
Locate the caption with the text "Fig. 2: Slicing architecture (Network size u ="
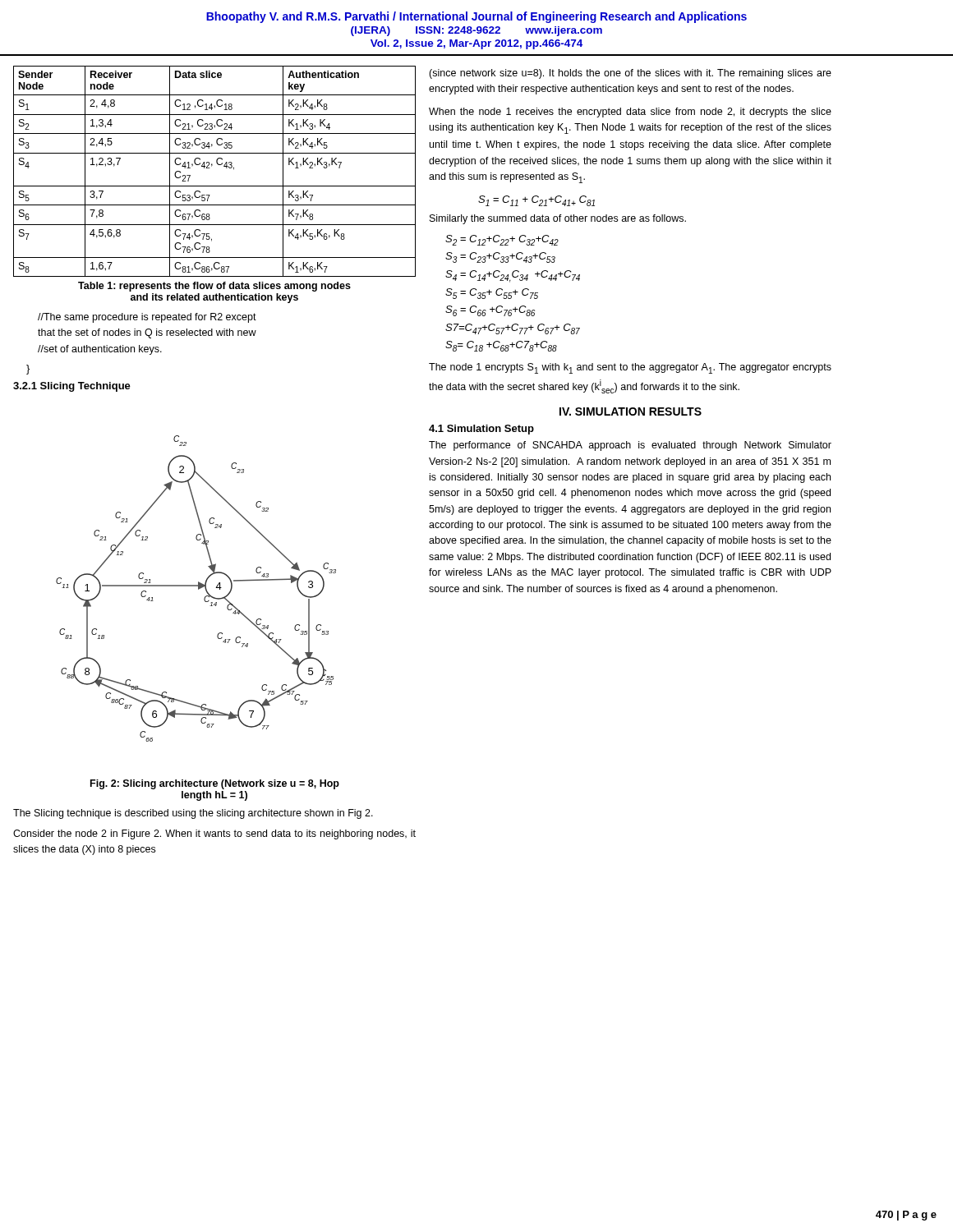pyautogui.click(x=214, y=789)
